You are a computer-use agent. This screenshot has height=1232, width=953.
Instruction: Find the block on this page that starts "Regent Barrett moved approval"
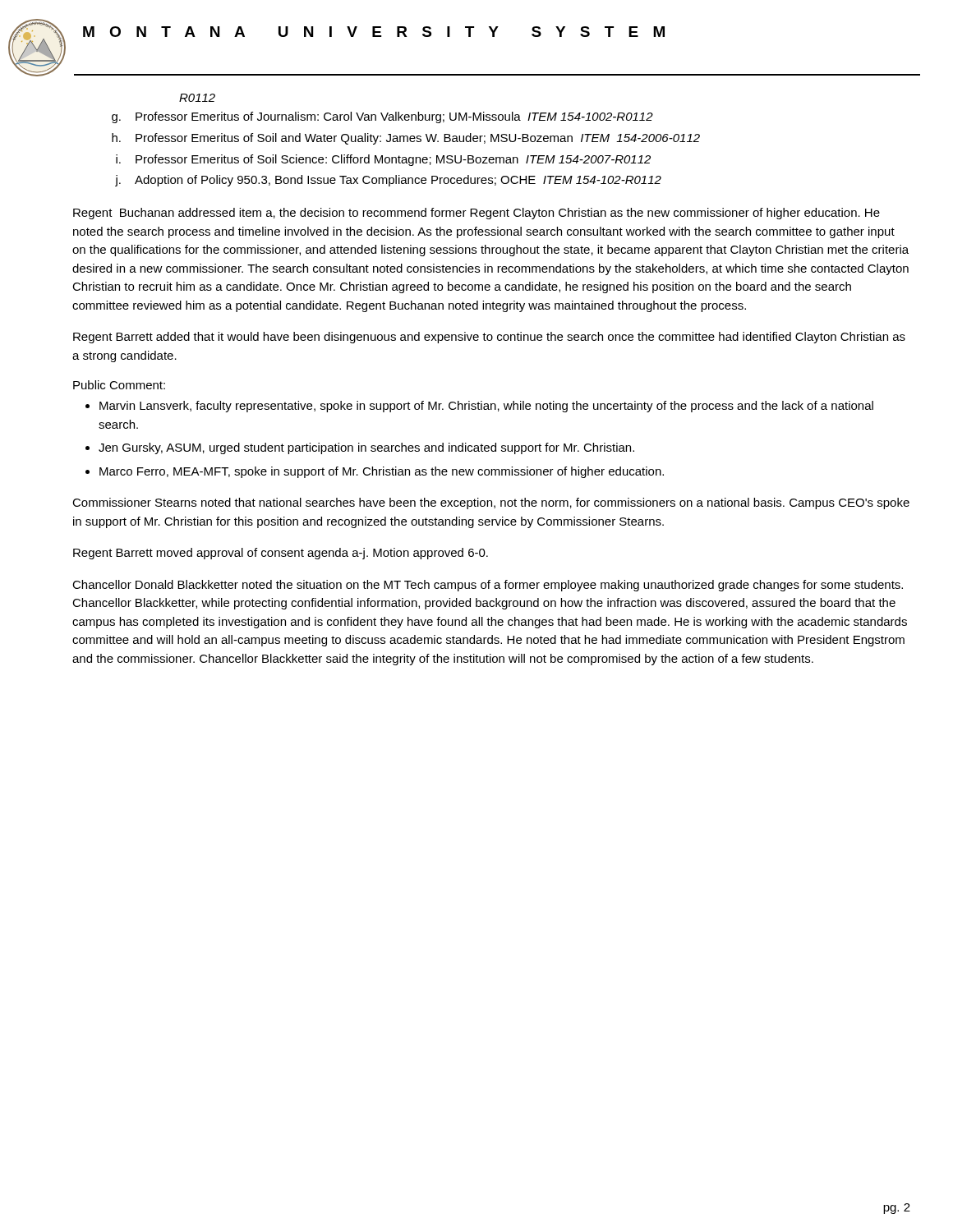tap(281, 552)
